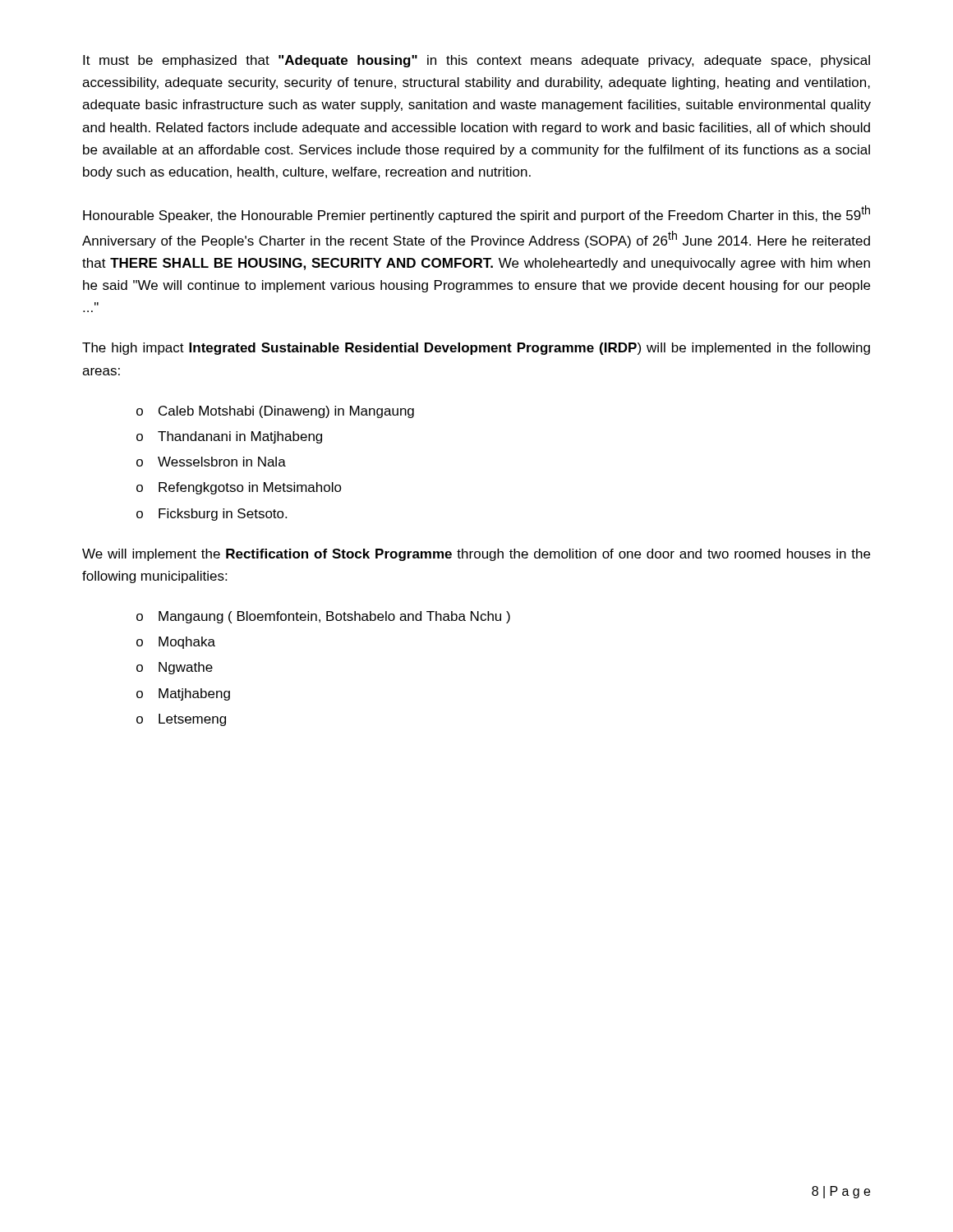Select the block starting "Honourable Speaker, the Honourable Premier"

coord(476,260)
